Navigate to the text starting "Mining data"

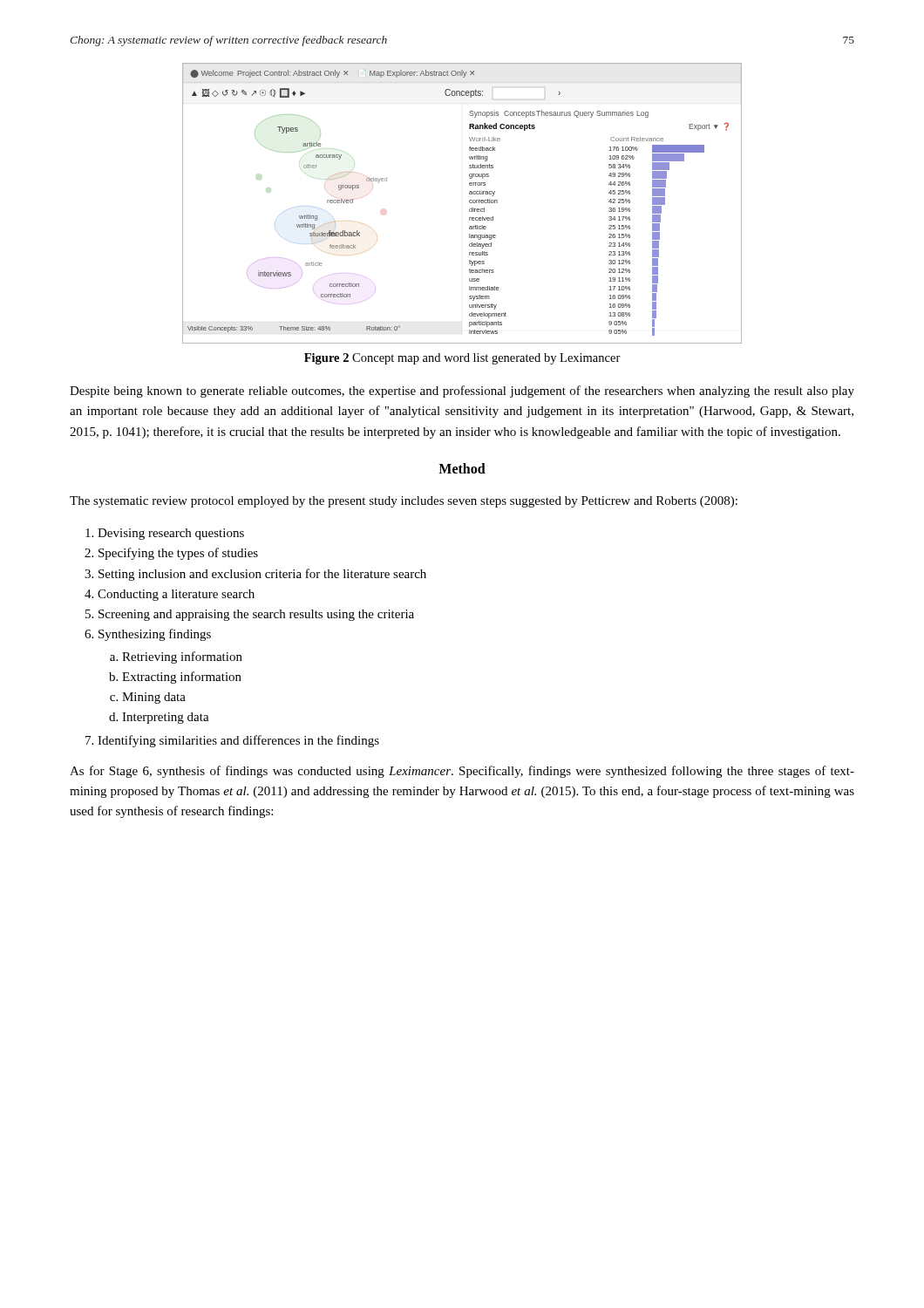coord(154,698)
